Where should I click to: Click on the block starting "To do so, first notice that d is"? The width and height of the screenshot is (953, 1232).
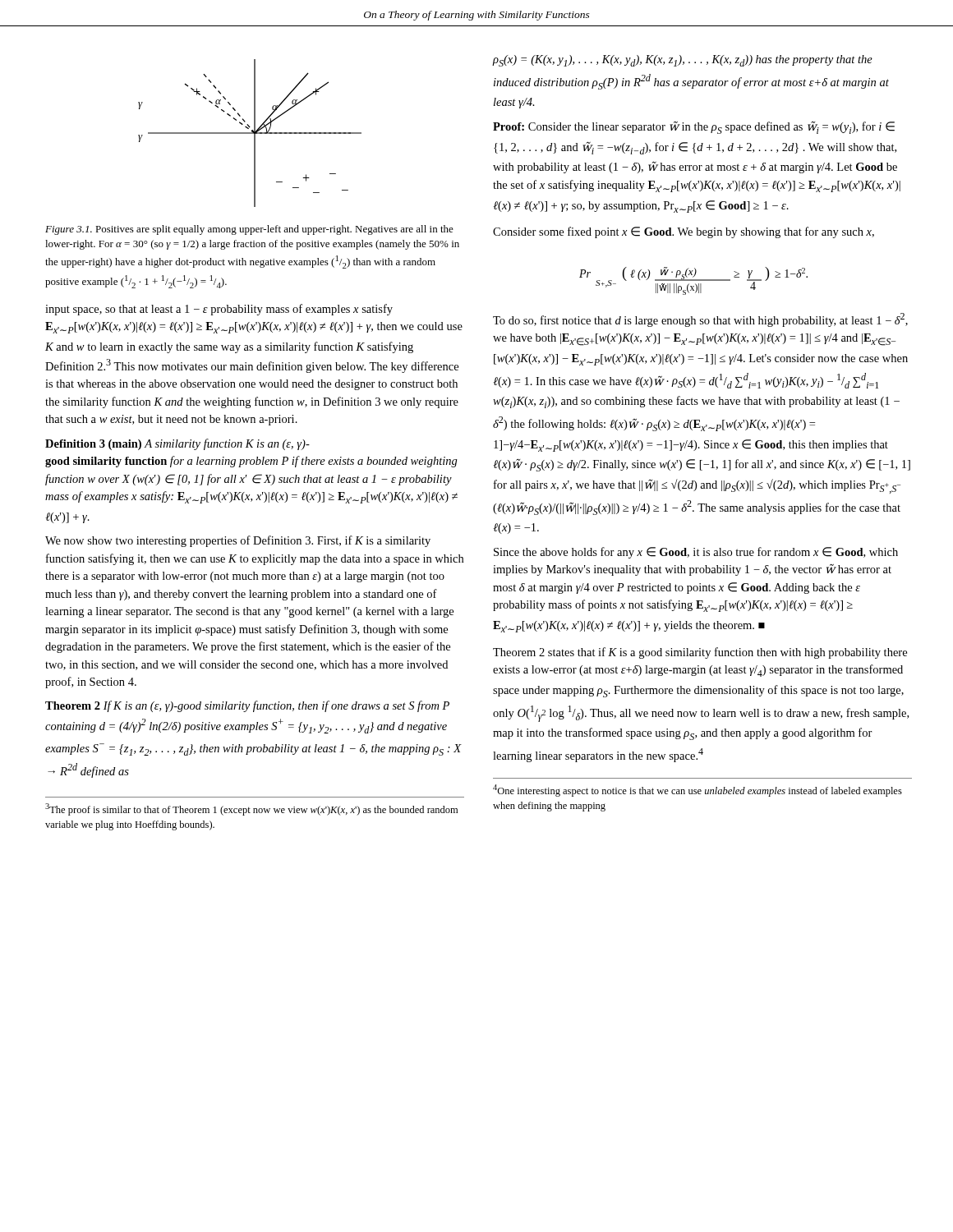tap(702, 423)
